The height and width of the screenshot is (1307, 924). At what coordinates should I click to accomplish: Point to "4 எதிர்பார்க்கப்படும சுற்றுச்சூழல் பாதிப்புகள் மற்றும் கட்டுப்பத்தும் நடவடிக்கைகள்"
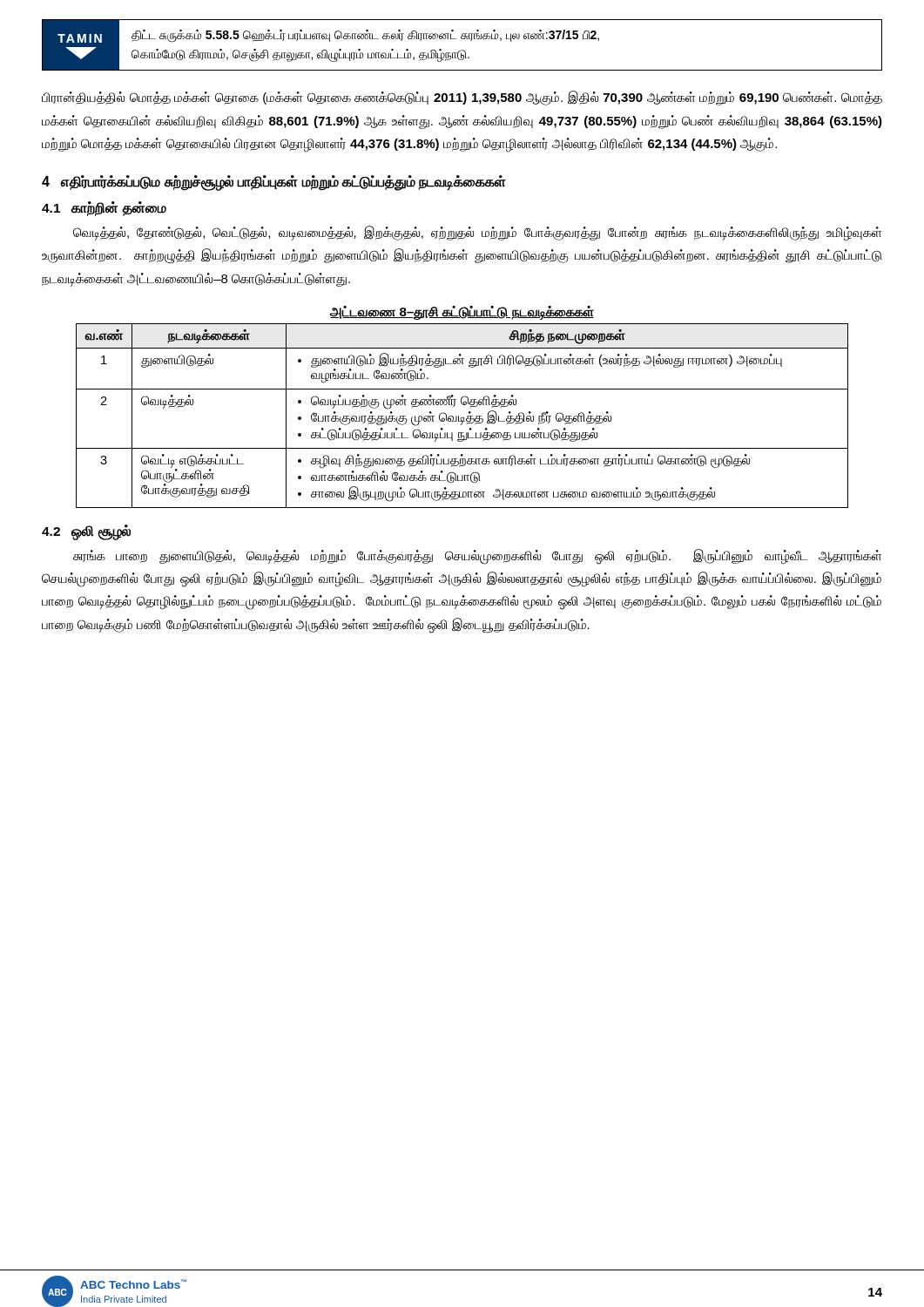pyautogui.click(x=274, y=182)
